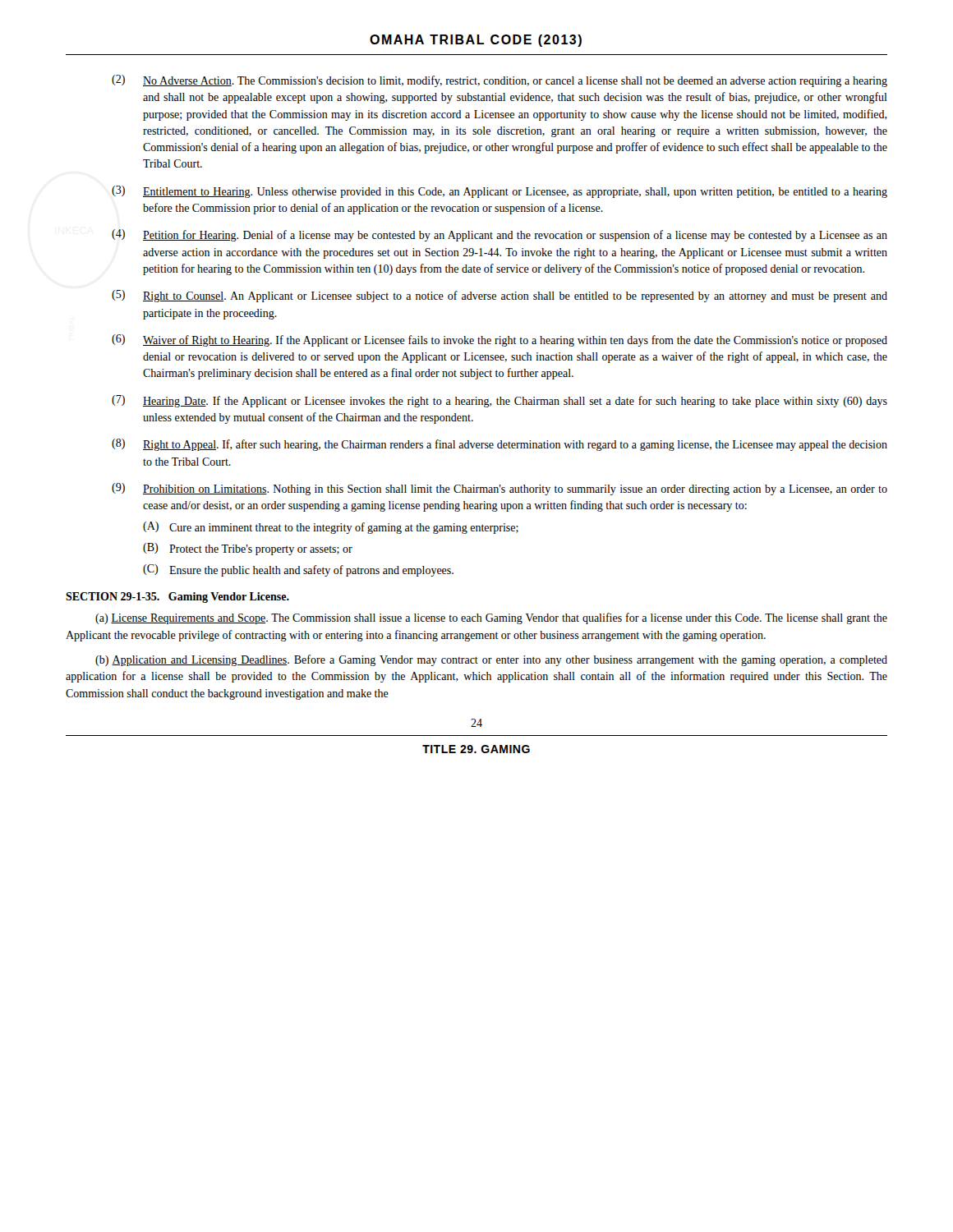
Task: Click the passage that begins "(A) Cure an imminent threat"
Action: [x=515, y=528]
